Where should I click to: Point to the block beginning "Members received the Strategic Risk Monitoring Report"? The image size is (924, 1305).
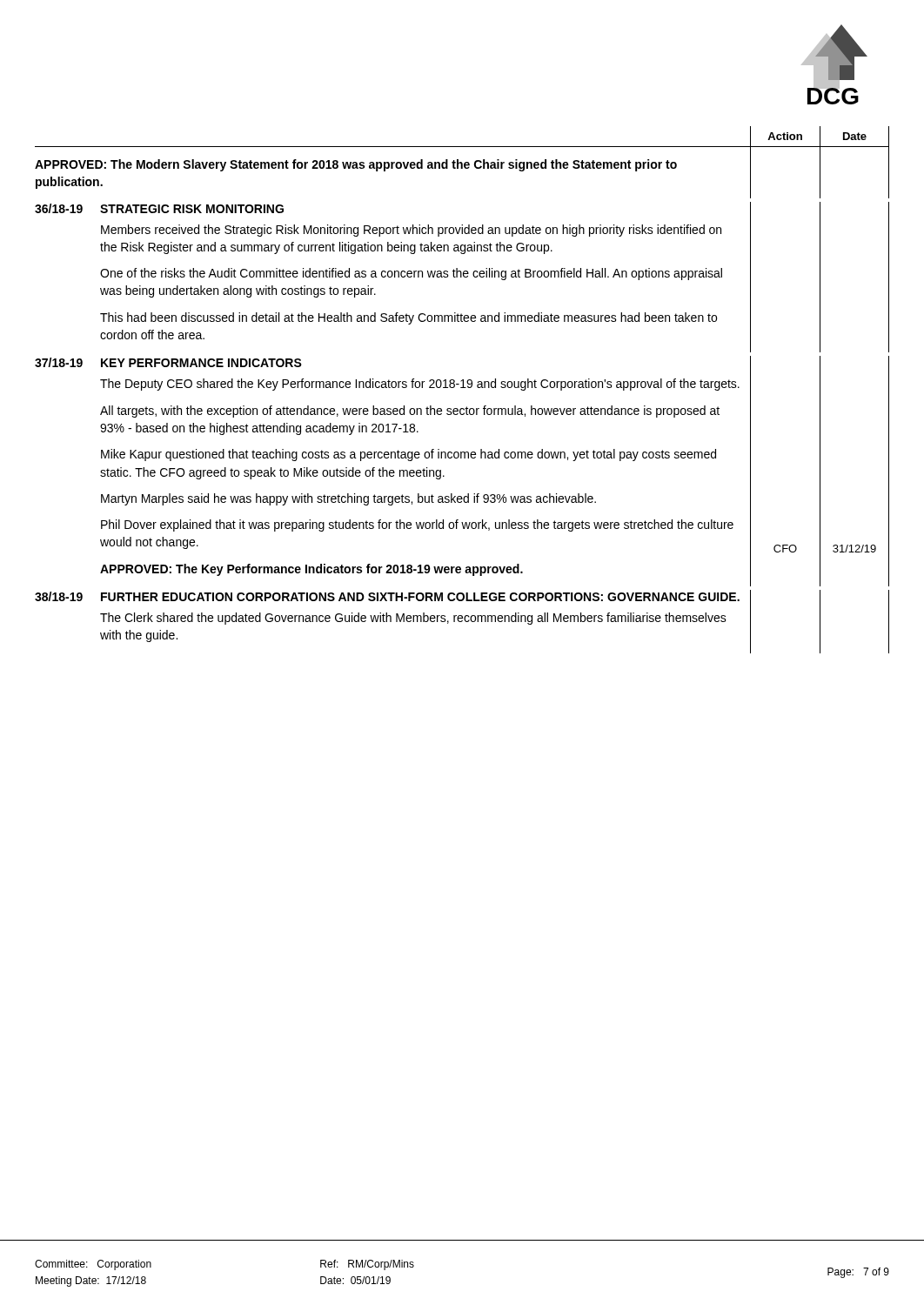click(388, 238)
